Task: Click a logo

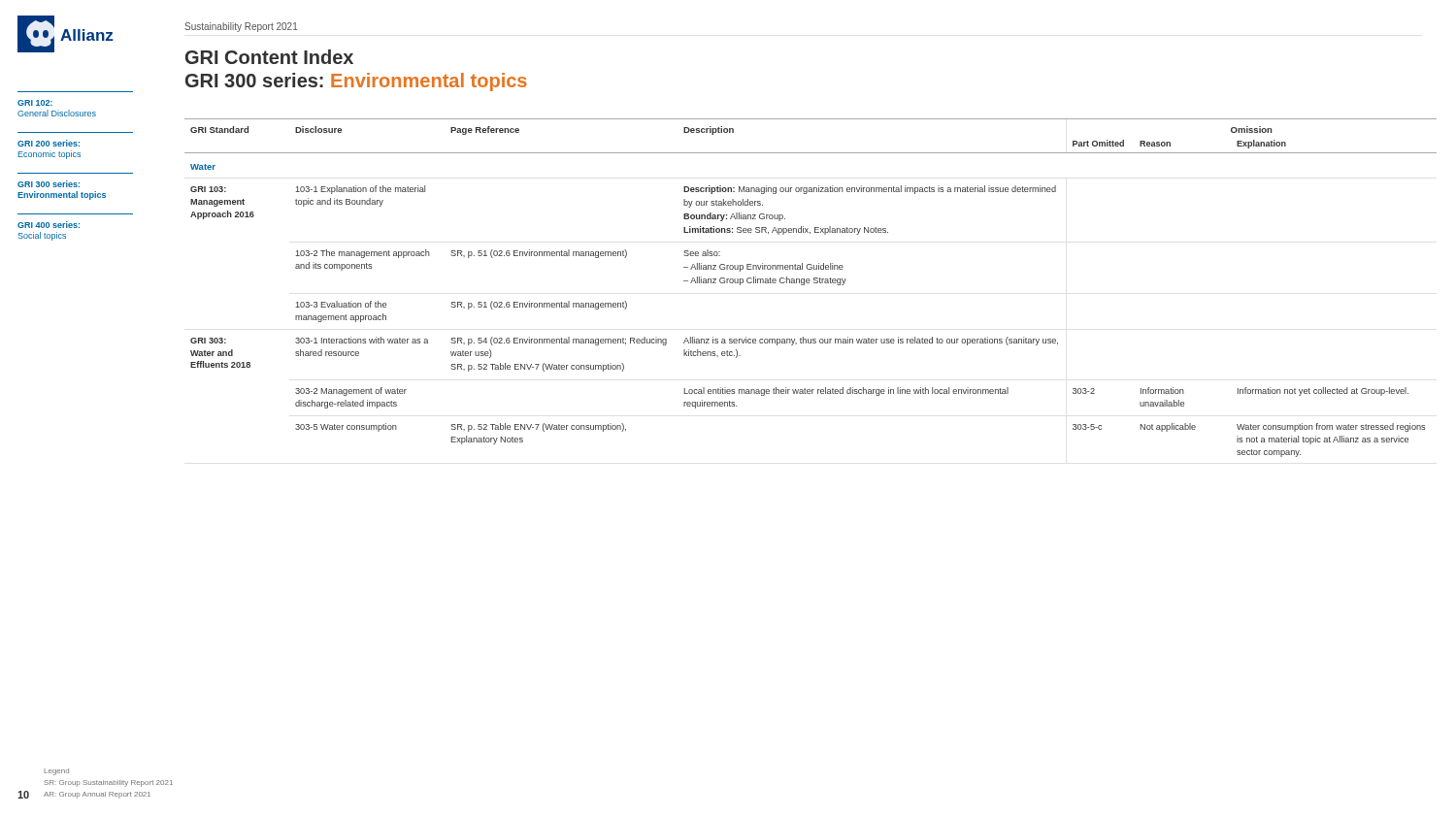Action: pos(68,34)
